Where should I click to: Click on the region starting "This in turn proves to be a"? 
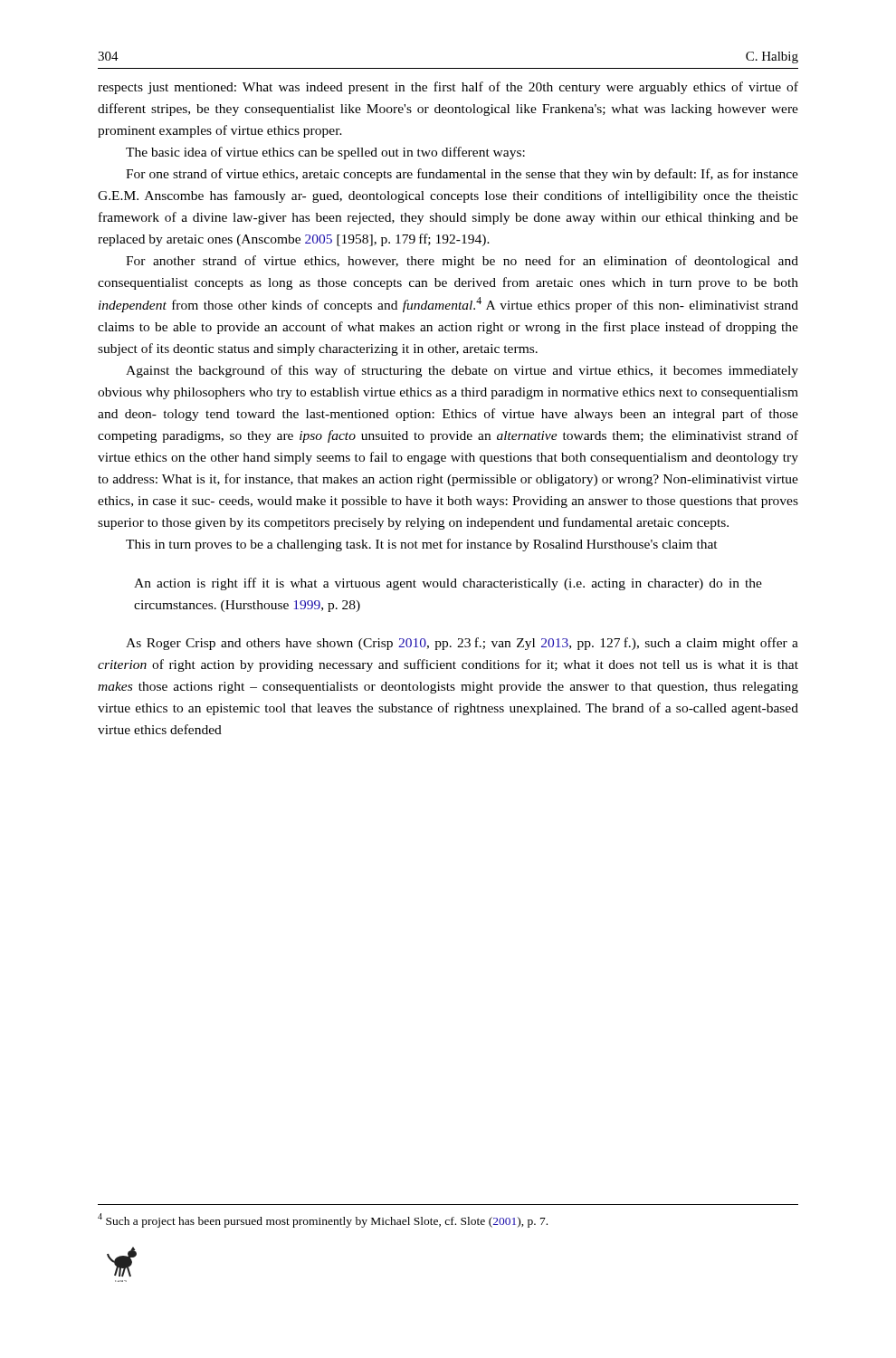(x=422, y=544)
